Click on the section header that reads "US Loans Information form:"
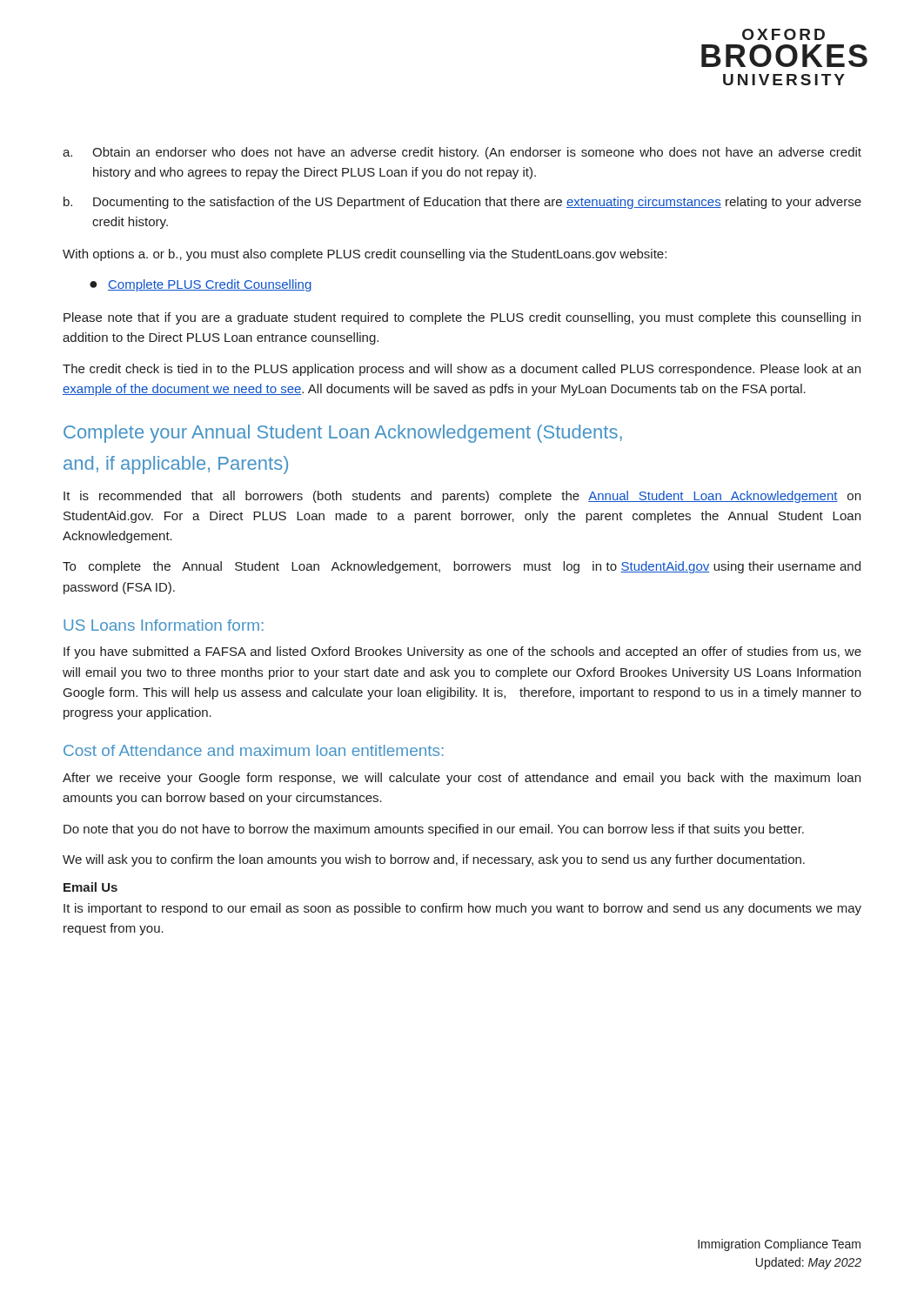 [x=164, y=625]
